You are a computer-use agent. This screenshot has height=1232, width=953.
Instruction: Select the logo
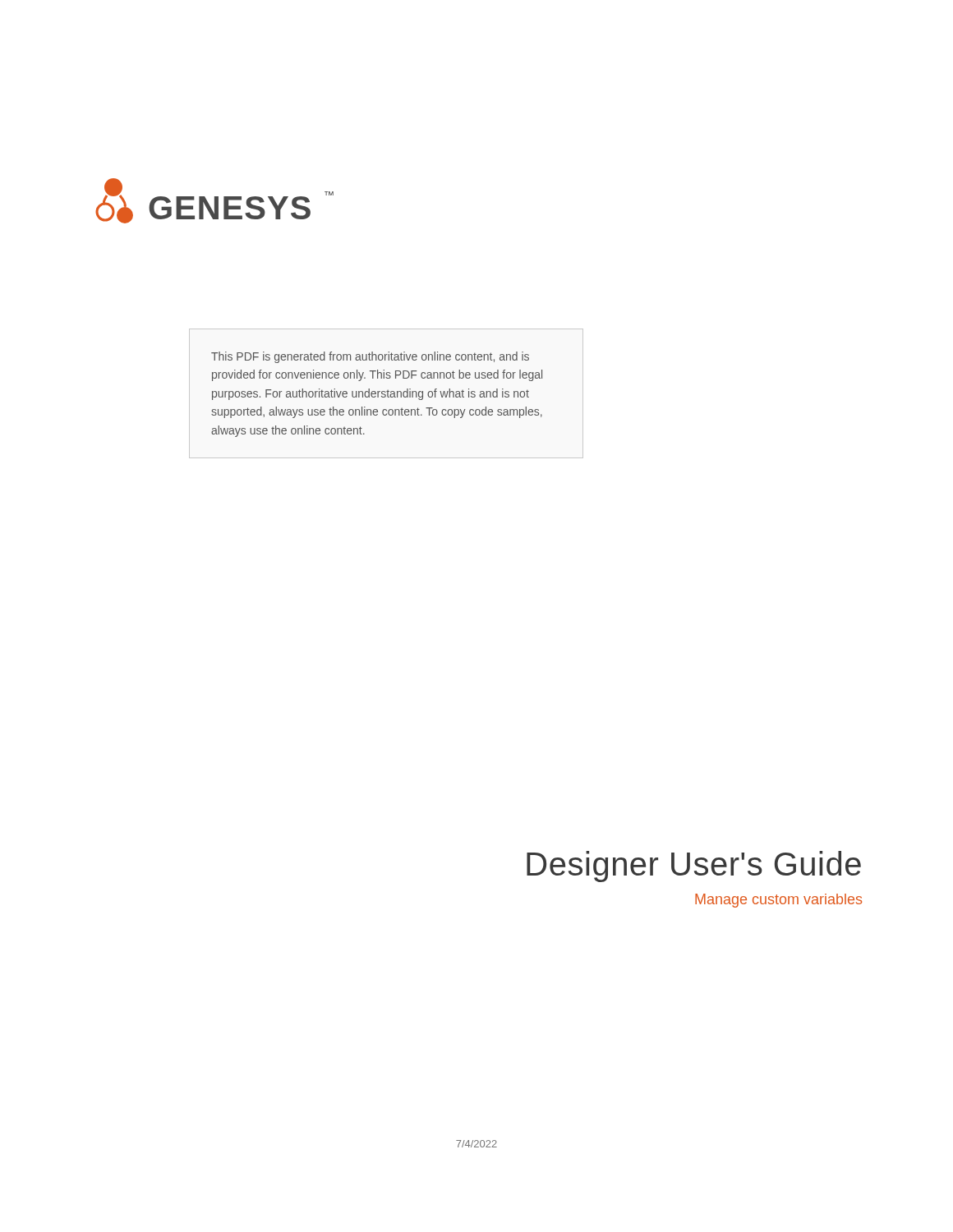214,209
